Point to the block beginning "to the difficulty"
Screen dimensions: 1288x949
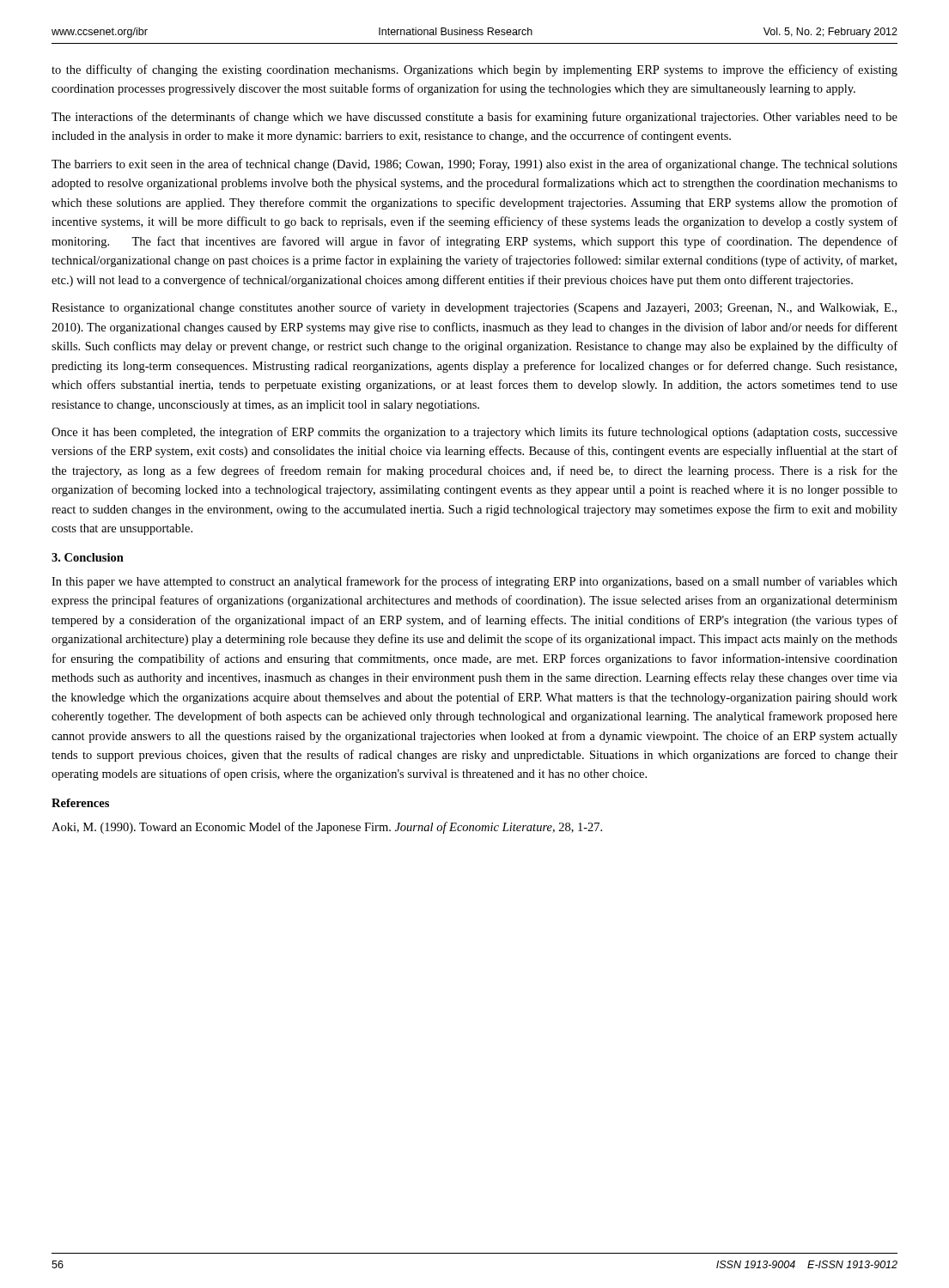[474, 79]
